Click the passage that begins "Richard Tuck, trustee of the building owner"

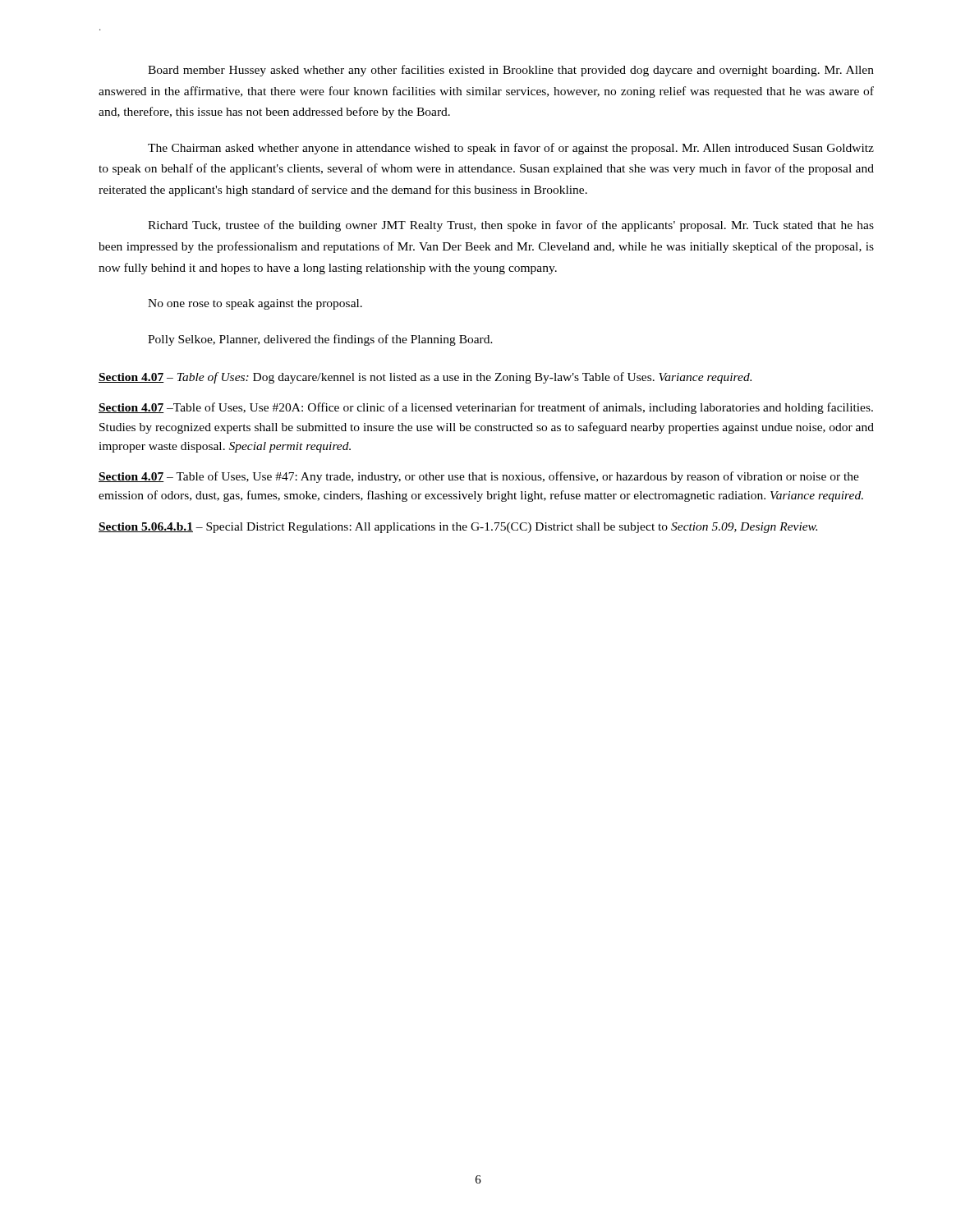pos(486,246)
